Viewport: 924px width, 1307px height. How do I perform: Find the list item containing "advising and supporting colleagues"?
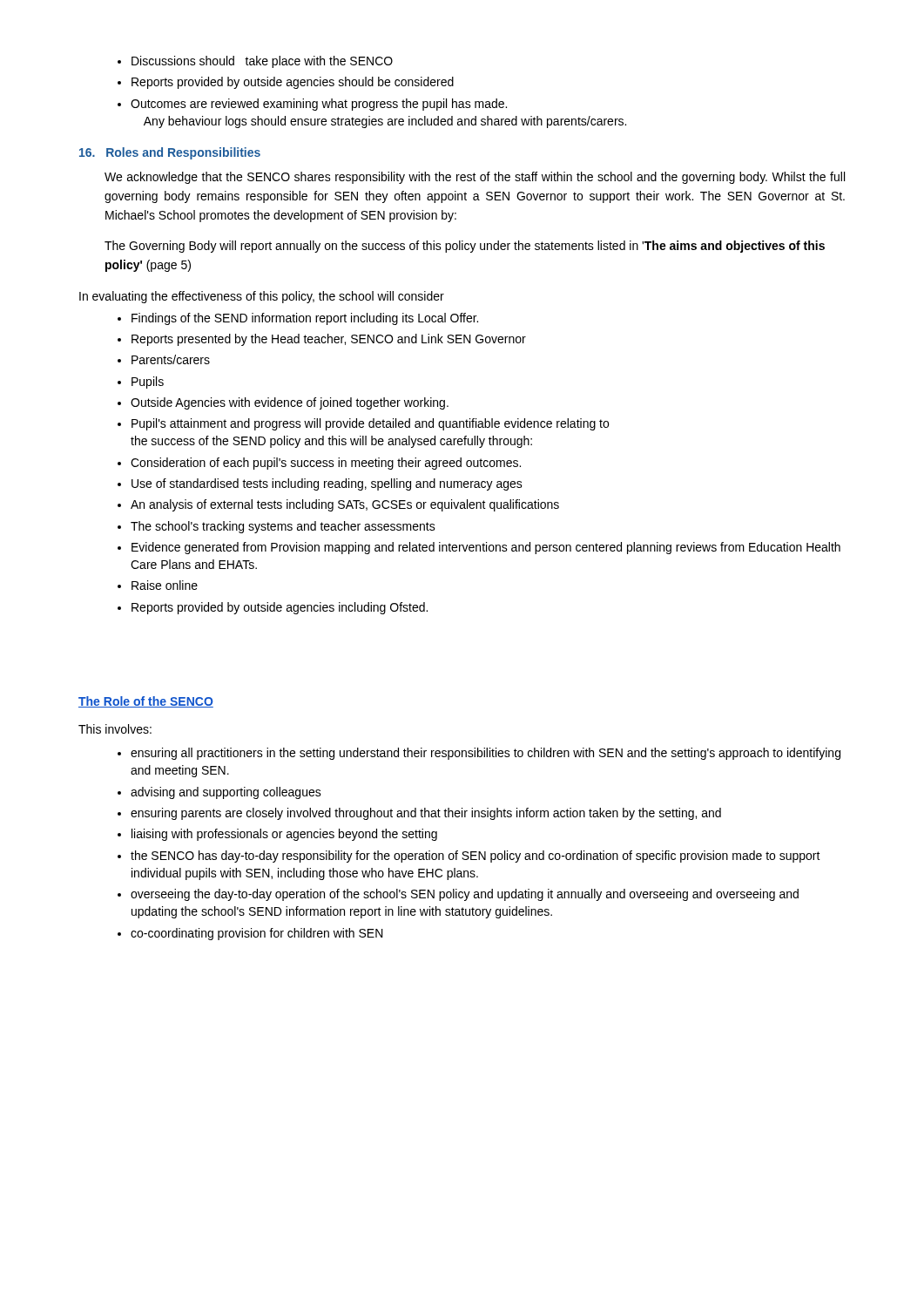pos(219,793)
